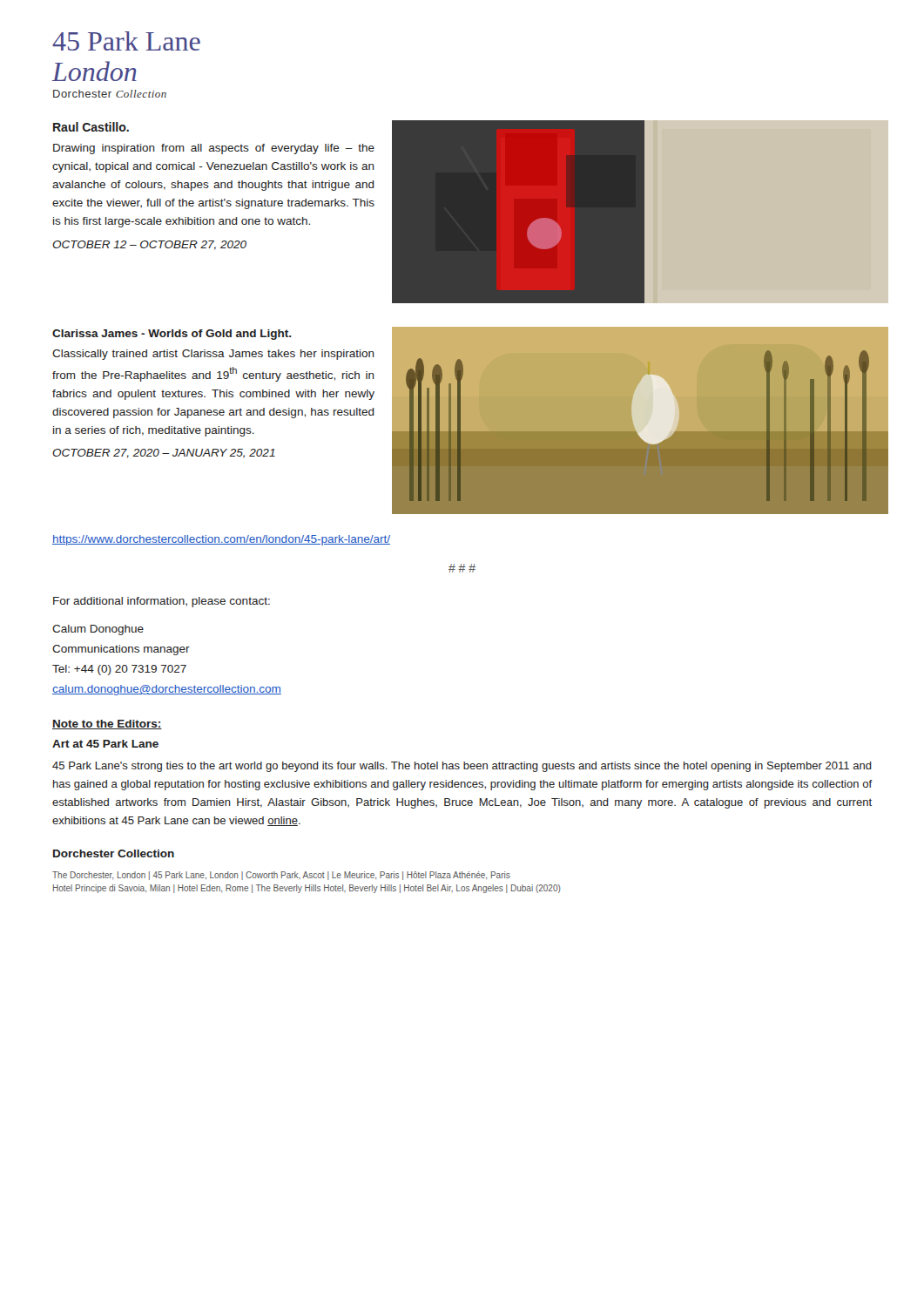Click on the region starting "OCTOBER 27, 2020 – JANUARY 25,"

[x=164, y=453]
